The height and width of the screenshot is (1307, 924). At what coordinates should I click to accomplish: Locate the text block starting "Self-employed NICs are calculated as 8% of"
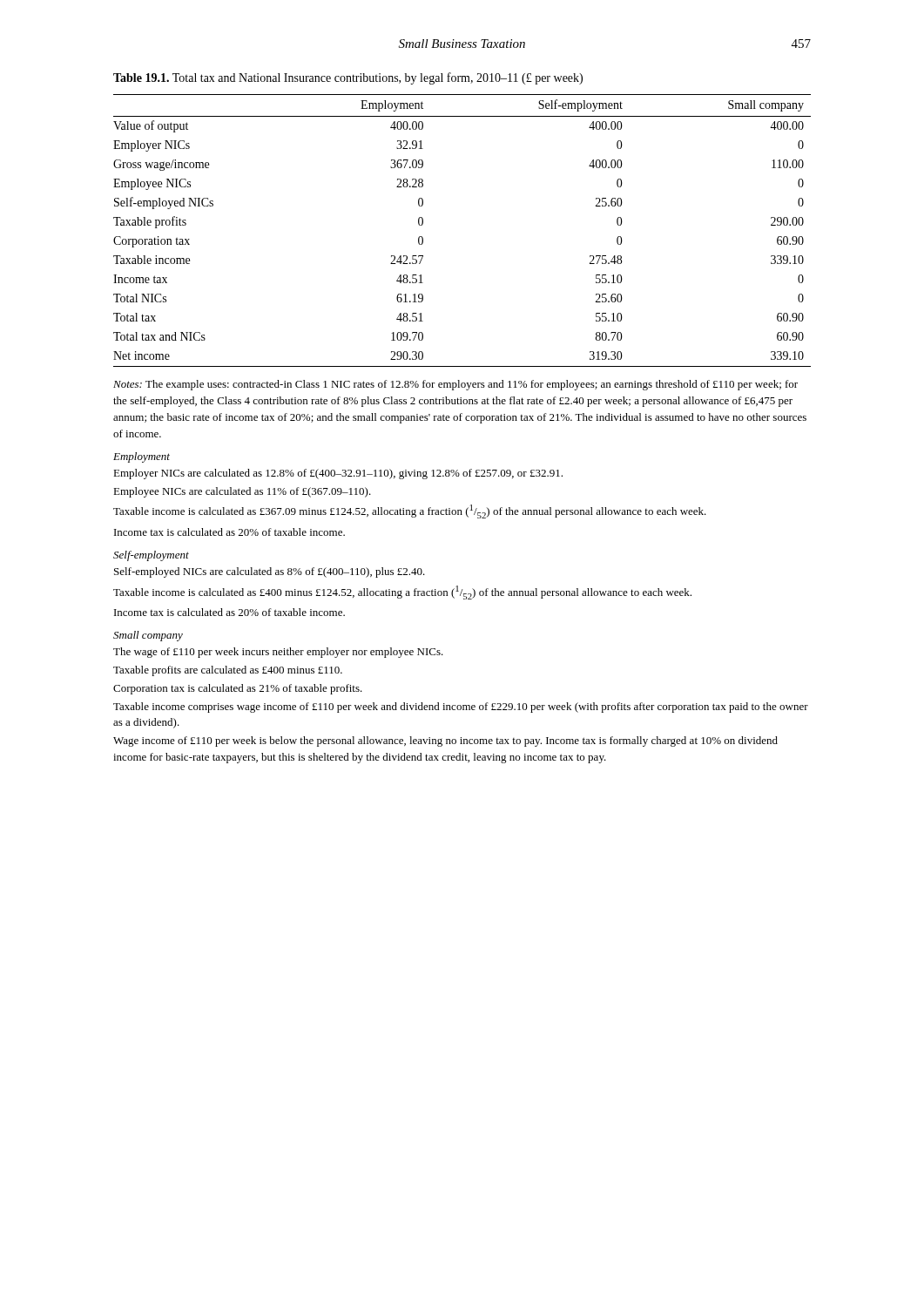coord(269,571)
